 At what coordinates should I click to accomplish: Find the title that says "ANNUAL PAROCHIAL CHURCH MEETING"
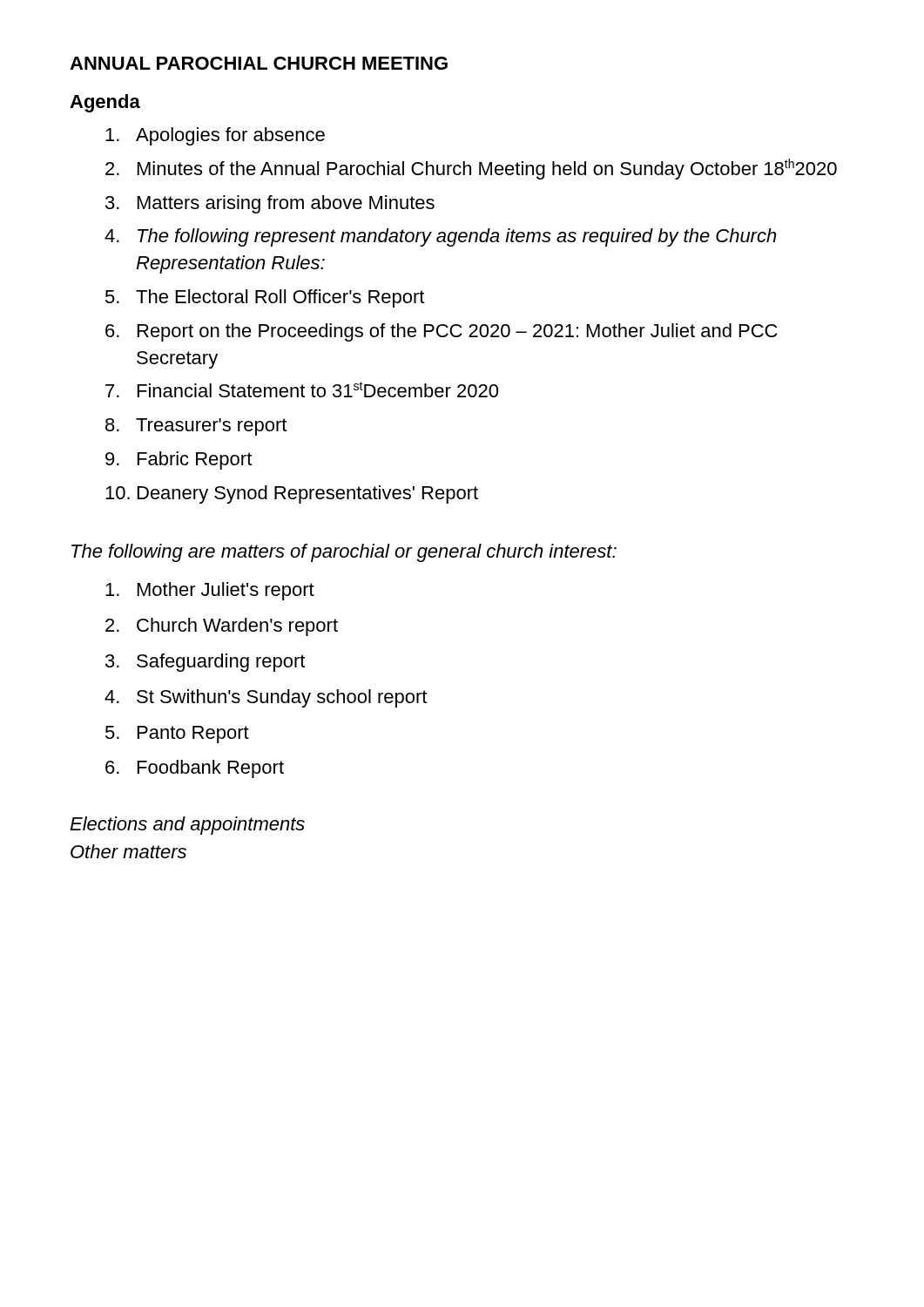(x=259, y=63)
